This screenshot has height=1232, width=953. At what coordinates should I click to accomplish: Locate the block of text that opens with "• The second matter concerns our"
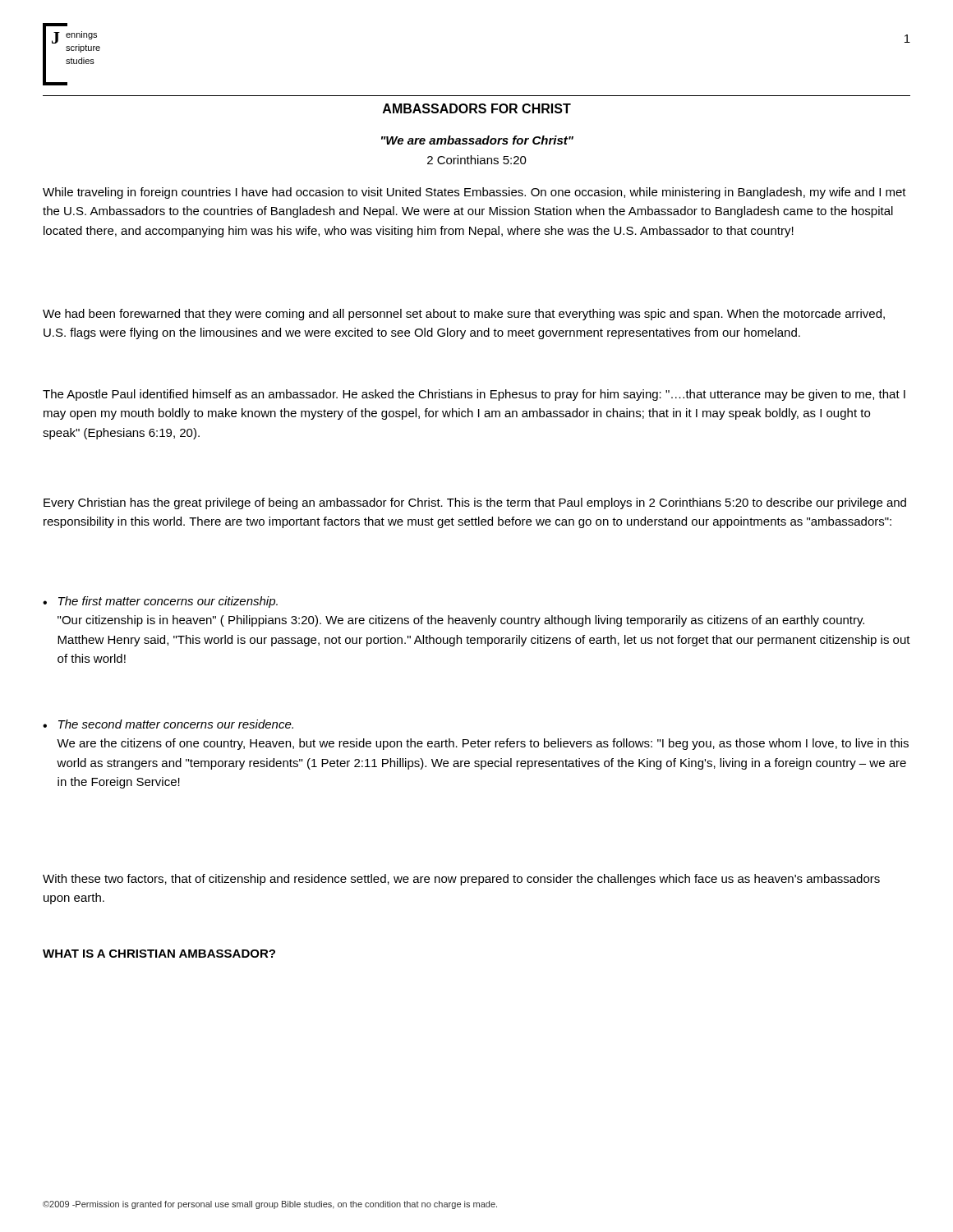pos(476,753)
